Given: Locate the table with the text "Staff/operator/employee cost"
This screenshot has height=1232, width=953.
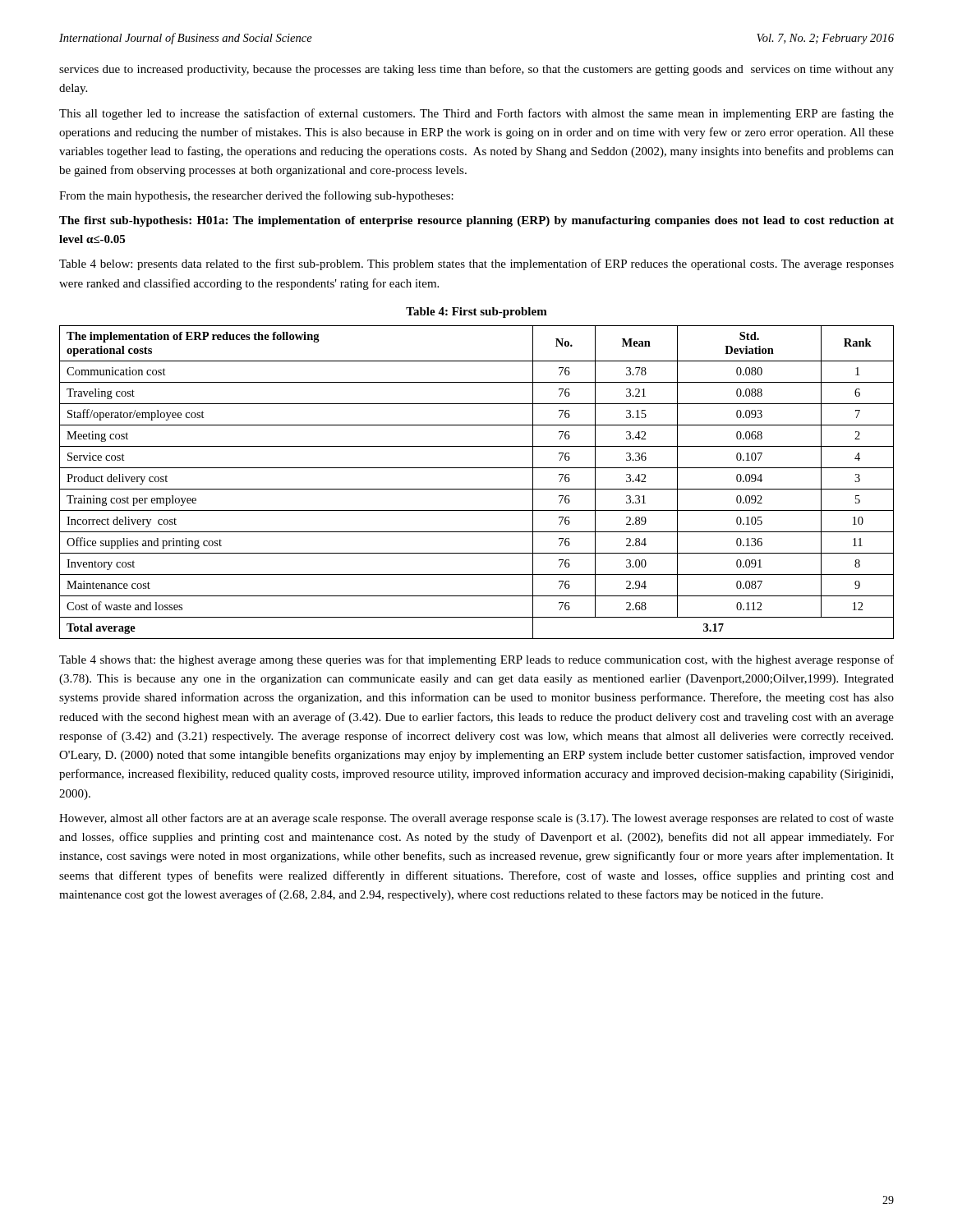Looking at the screenshot, I should [476, 482].
